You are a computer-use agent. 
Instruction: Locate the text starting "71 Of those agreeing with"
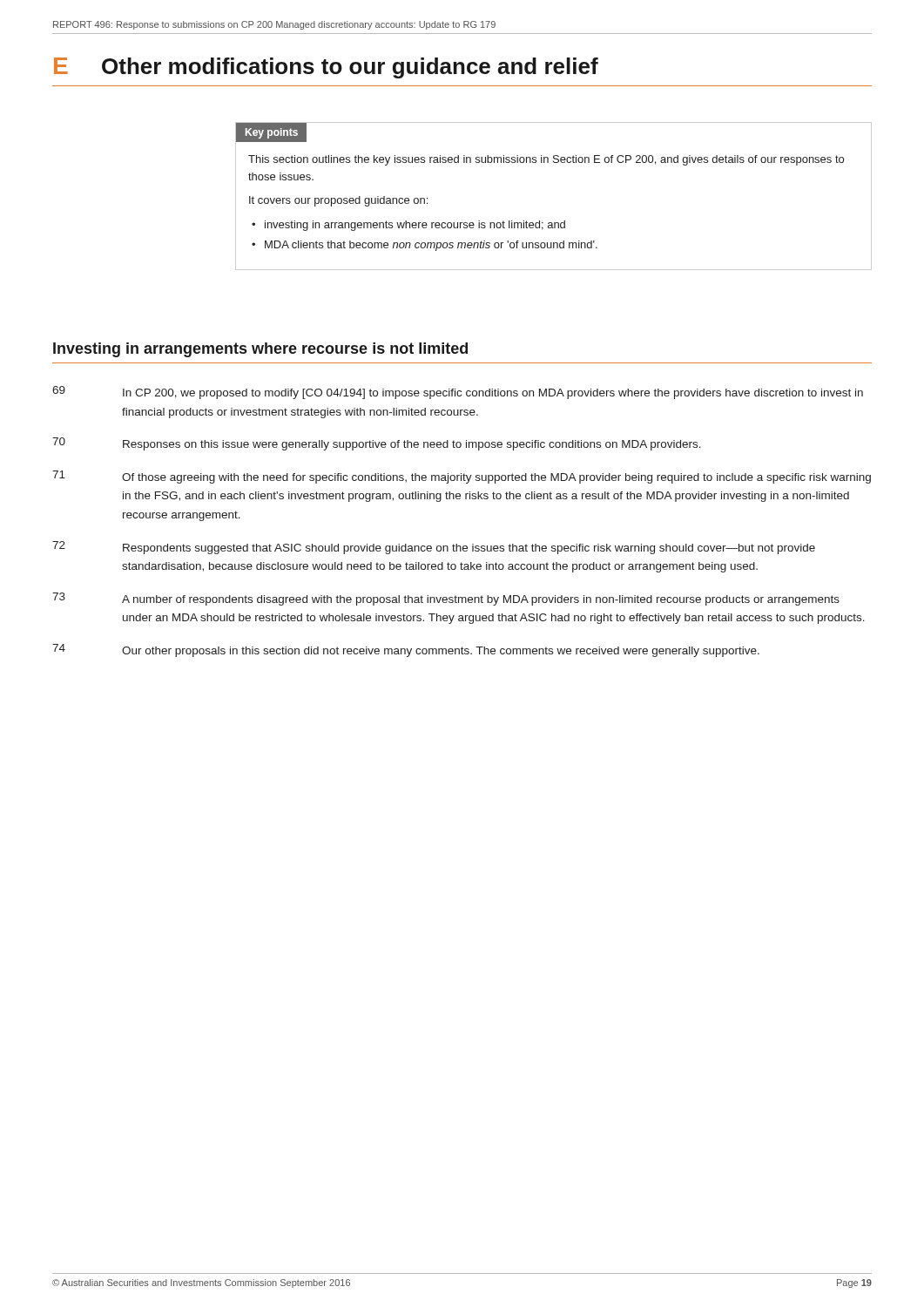(462, 496)
